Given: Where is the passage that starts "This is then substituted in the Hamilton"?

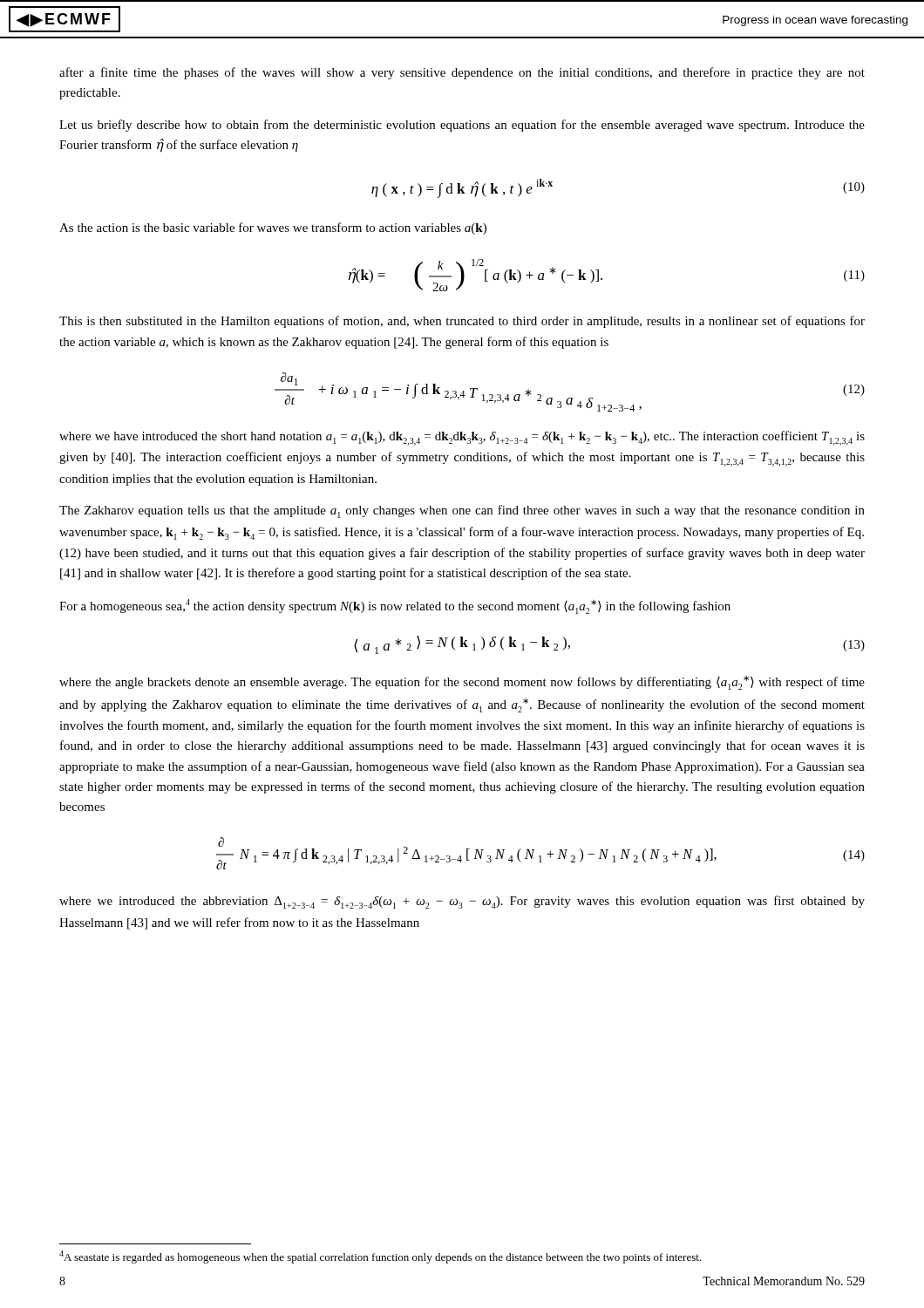Looking at the screenshot, I should tap(462, 331).
